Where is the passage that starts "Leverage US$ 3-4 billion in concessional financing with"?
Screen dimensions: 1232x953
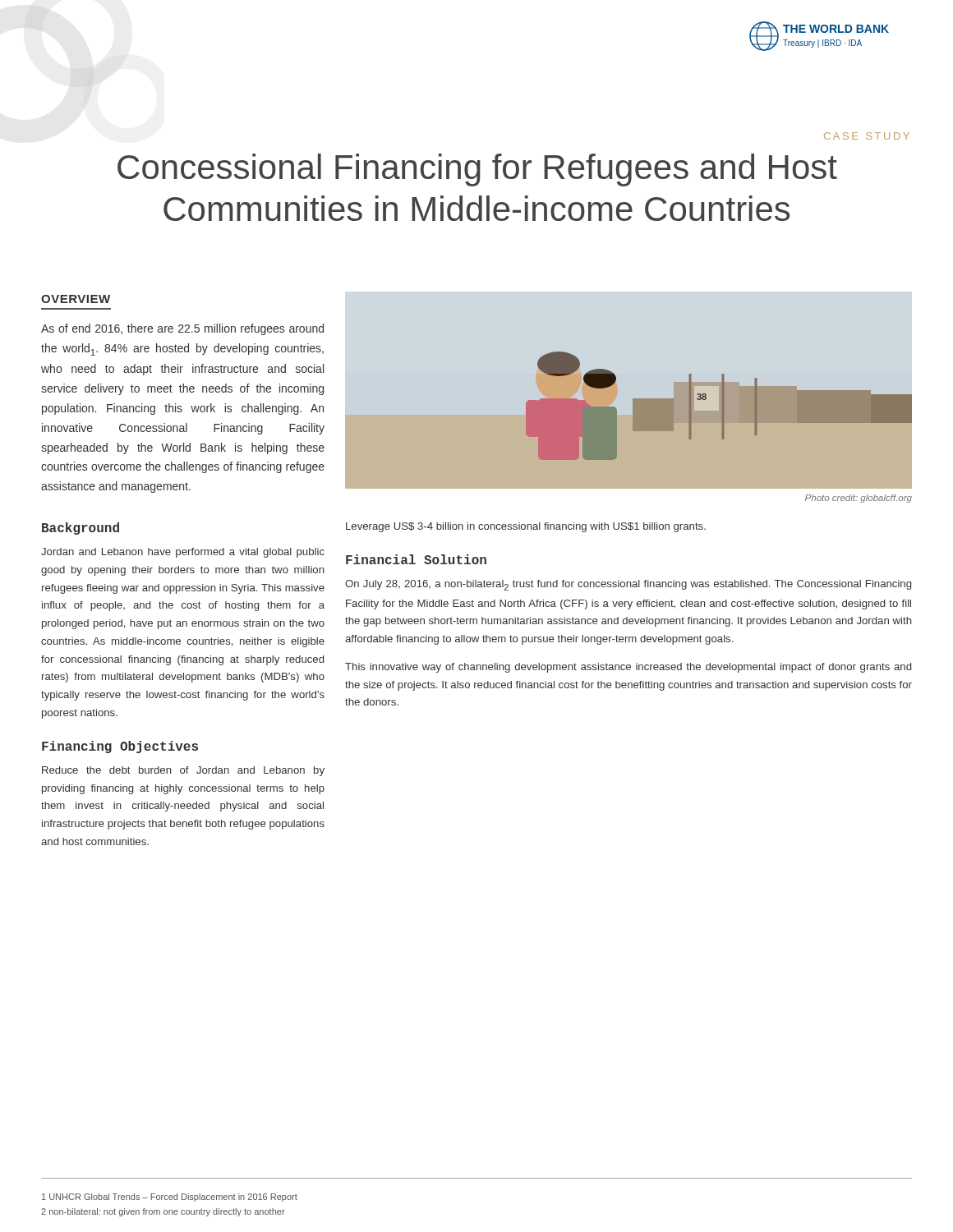(x=526, y=526)
